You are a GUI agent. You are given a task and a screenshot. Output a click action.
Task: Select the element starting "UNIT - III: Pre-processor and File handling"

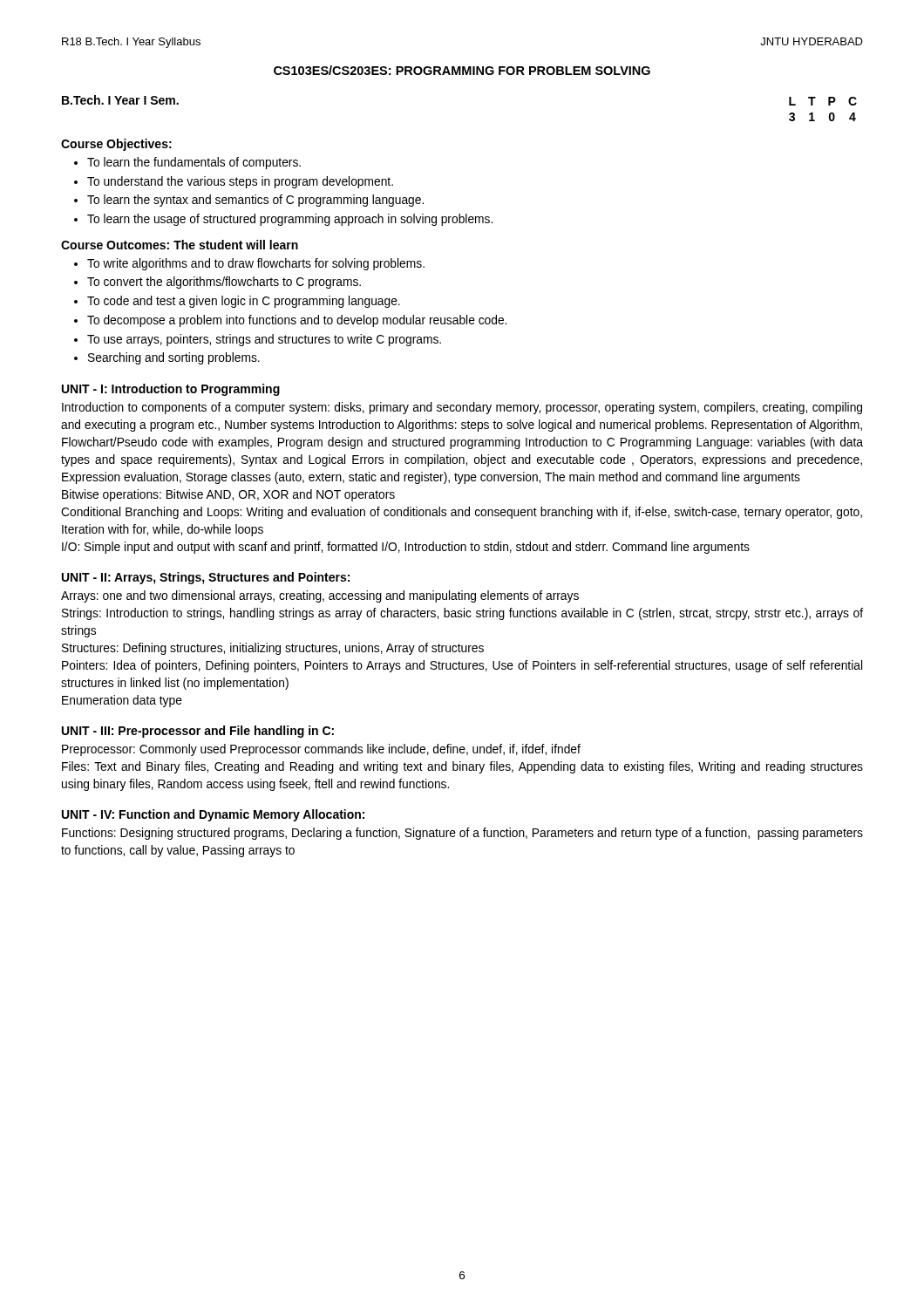(198, 731)
